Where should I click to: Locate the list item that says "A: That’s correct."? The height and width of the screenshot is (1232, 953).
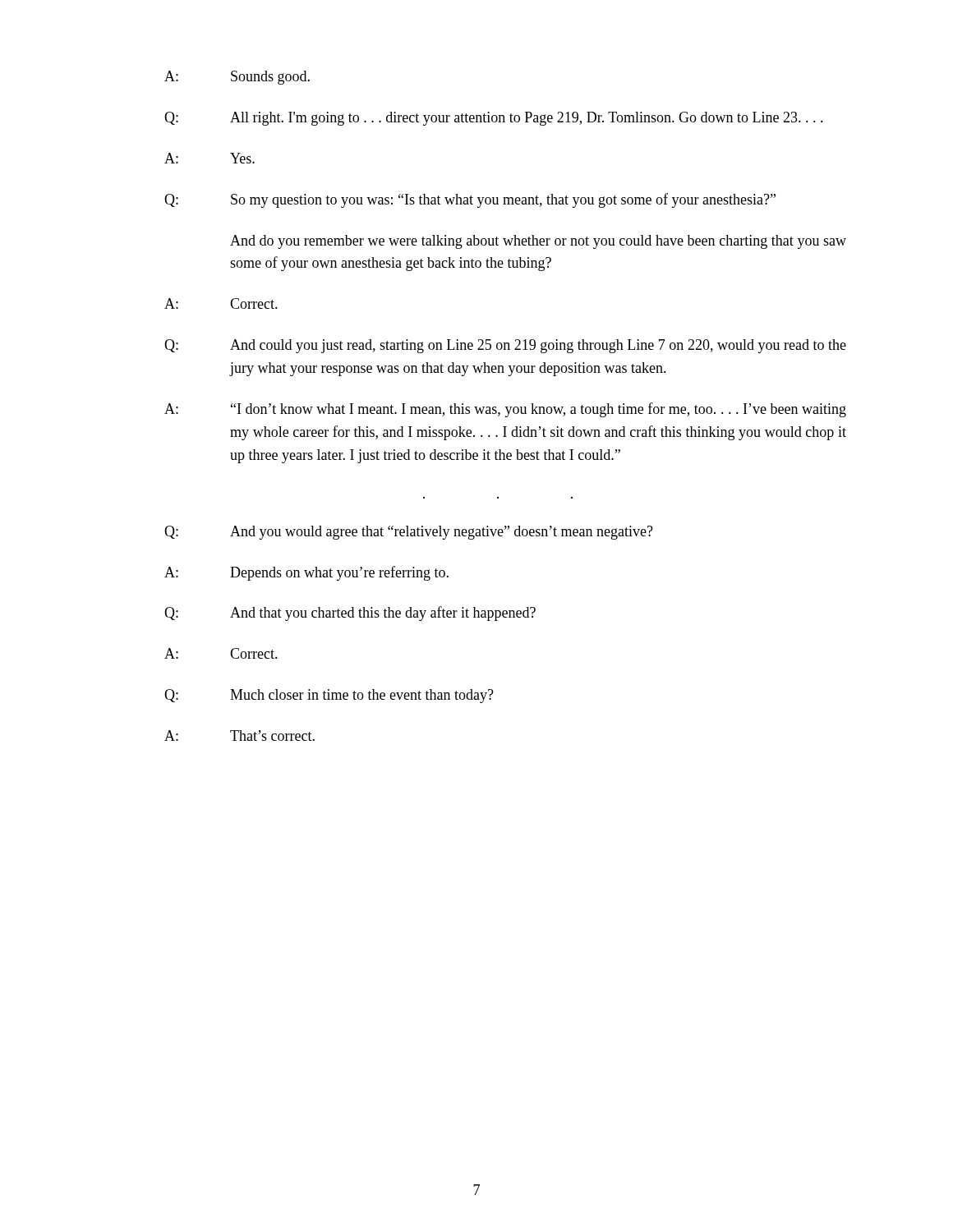tap(239, 736)
